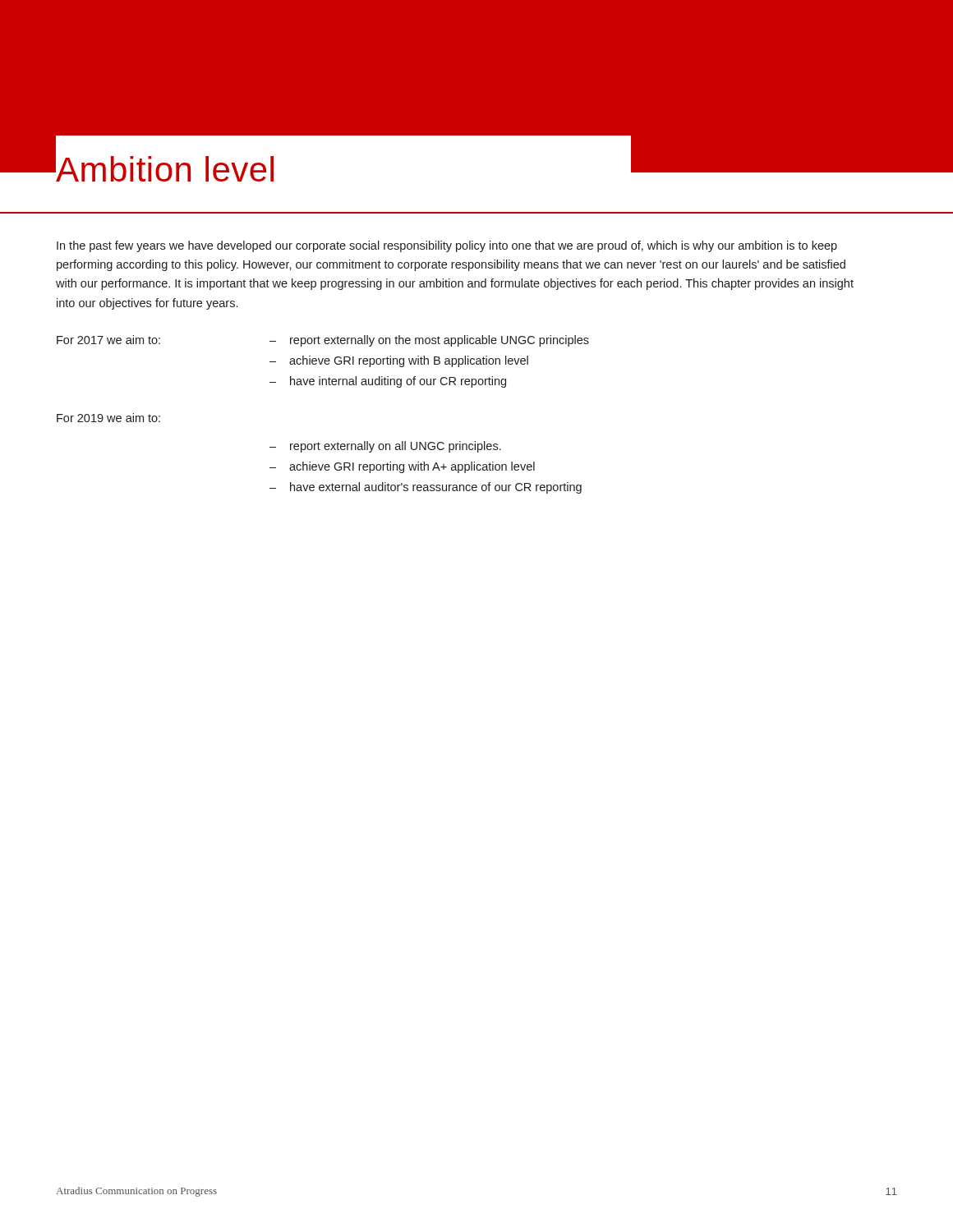Image resolution: width=953 pixels, height=1232 pixels.
Task: Find the block starting "For 2017 we aim"
Action: (x=108, y=340)
